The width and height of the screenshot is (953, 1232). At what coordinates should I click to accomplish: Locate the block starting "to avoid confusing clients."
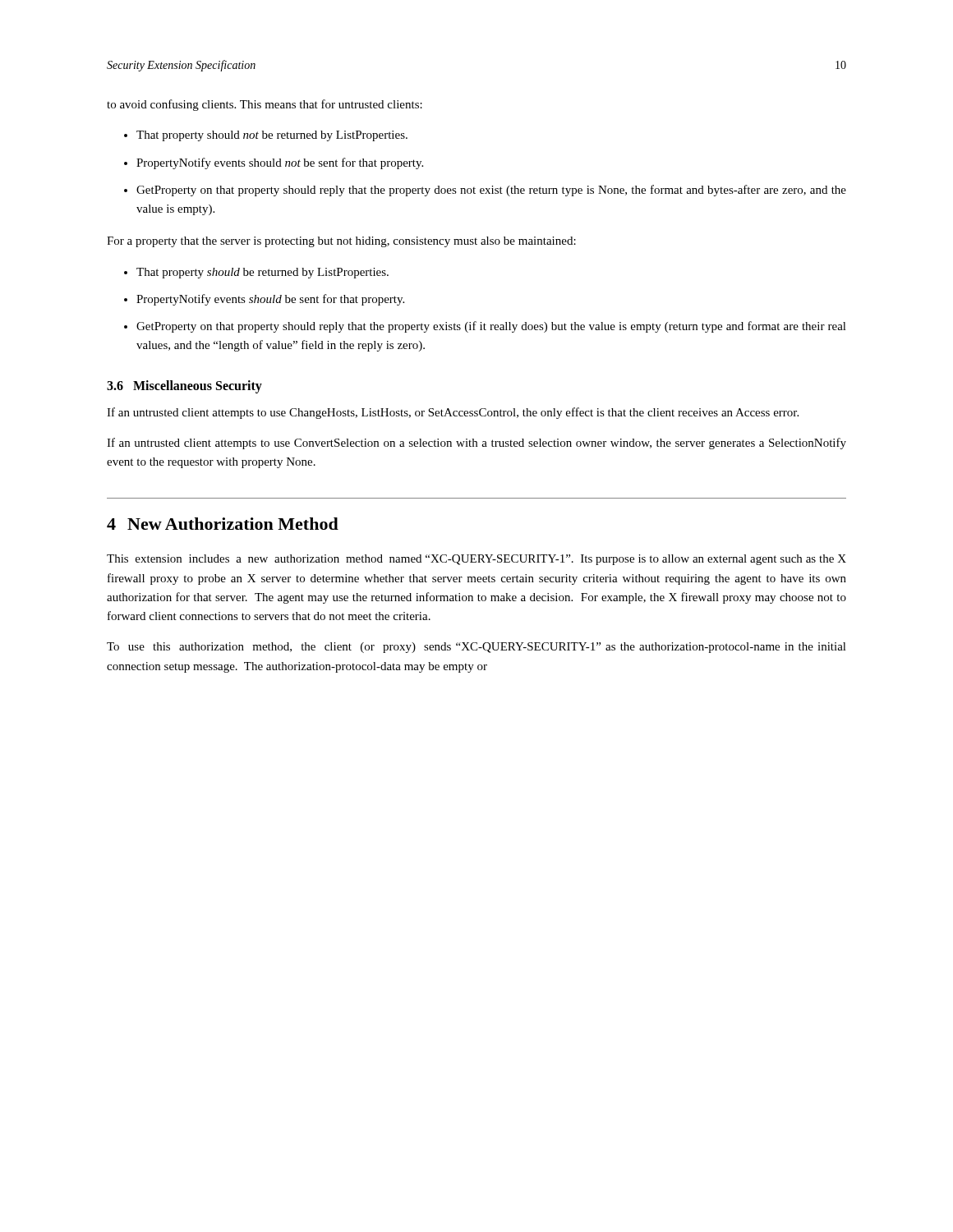point(265,105)
